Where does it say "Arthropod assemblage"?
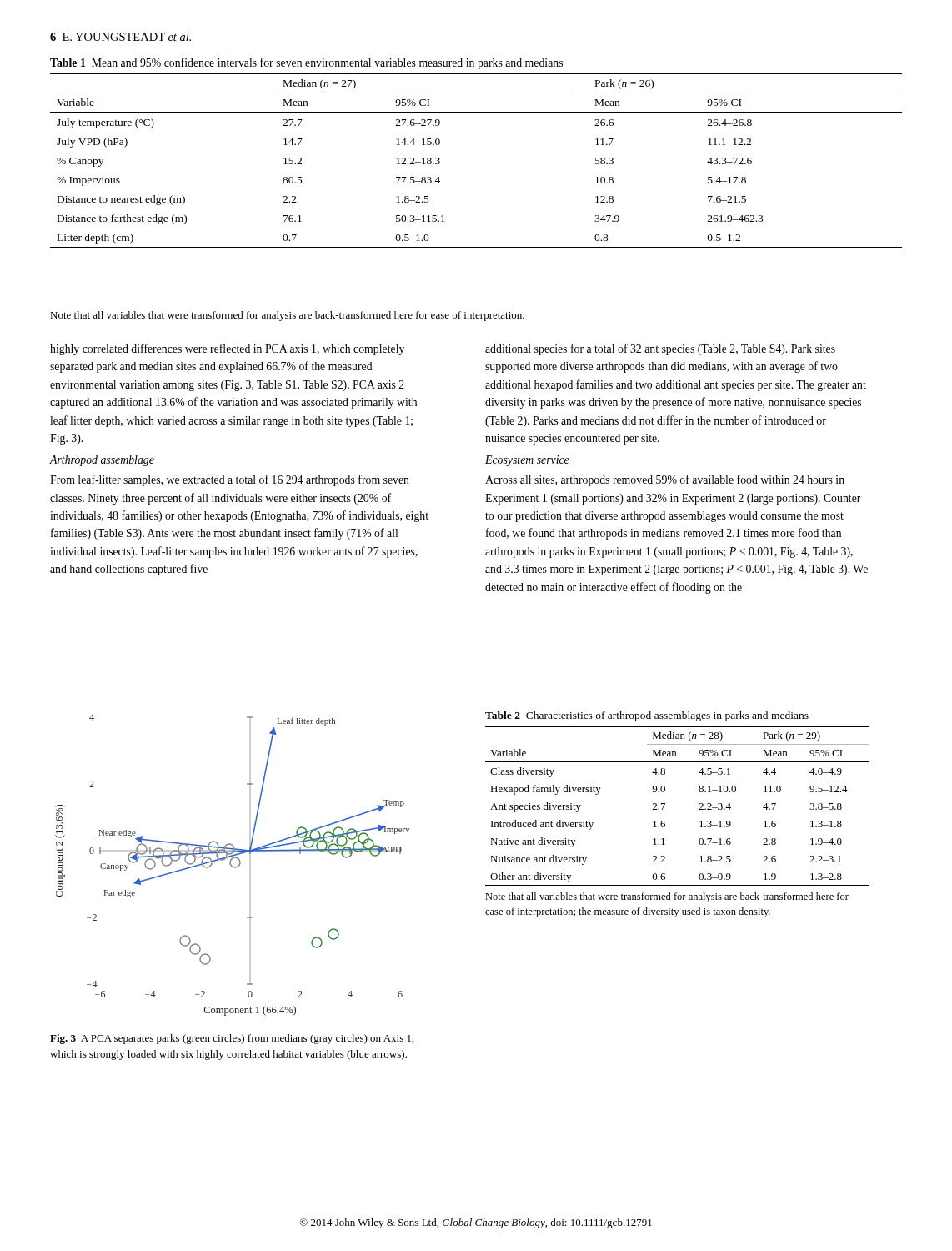952x1251 pixels. (x=102, y=460)
